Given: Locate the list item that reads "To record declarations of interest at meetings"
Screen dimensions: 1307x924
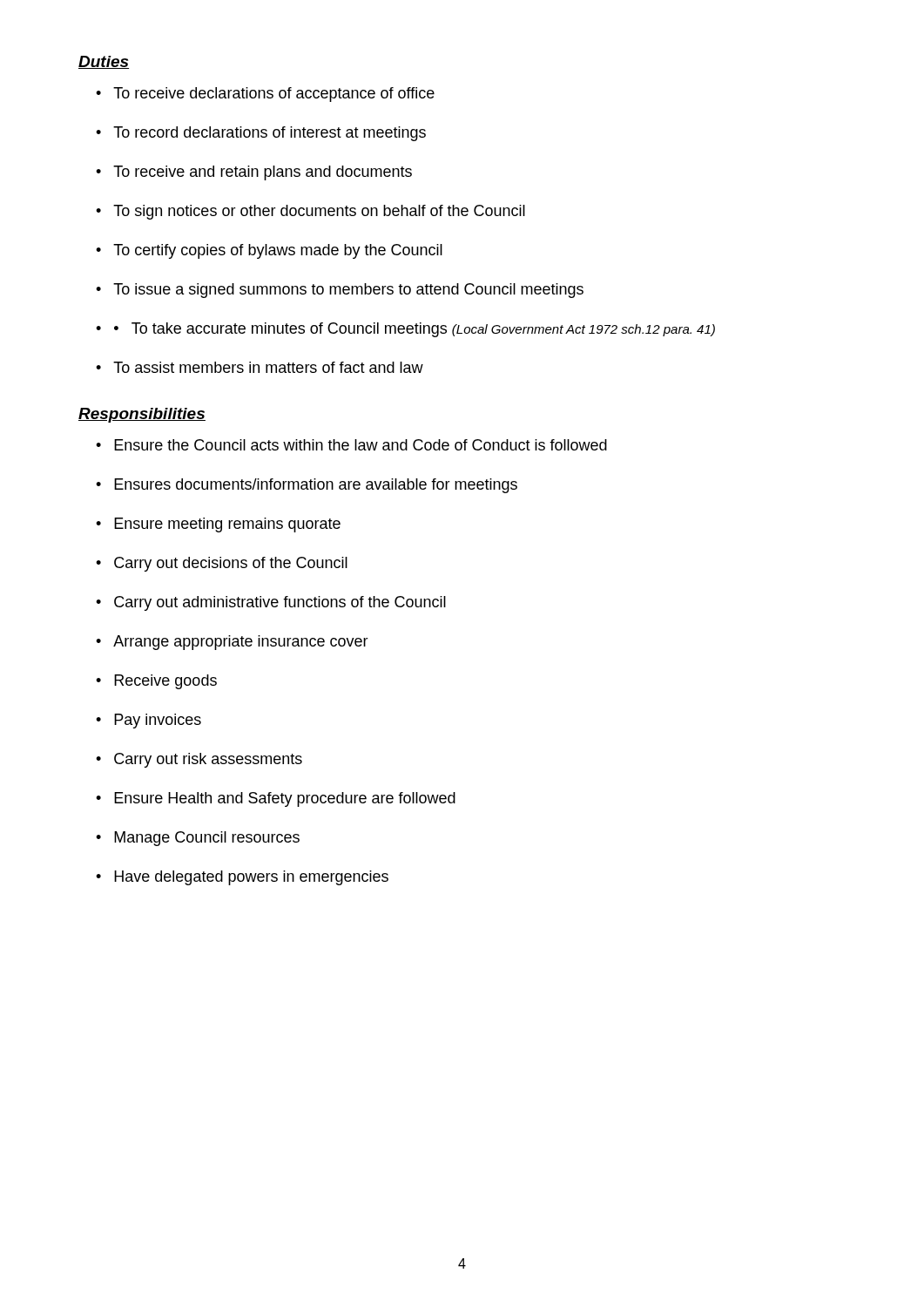Looking at the screenshot, I should coord(270,132).
